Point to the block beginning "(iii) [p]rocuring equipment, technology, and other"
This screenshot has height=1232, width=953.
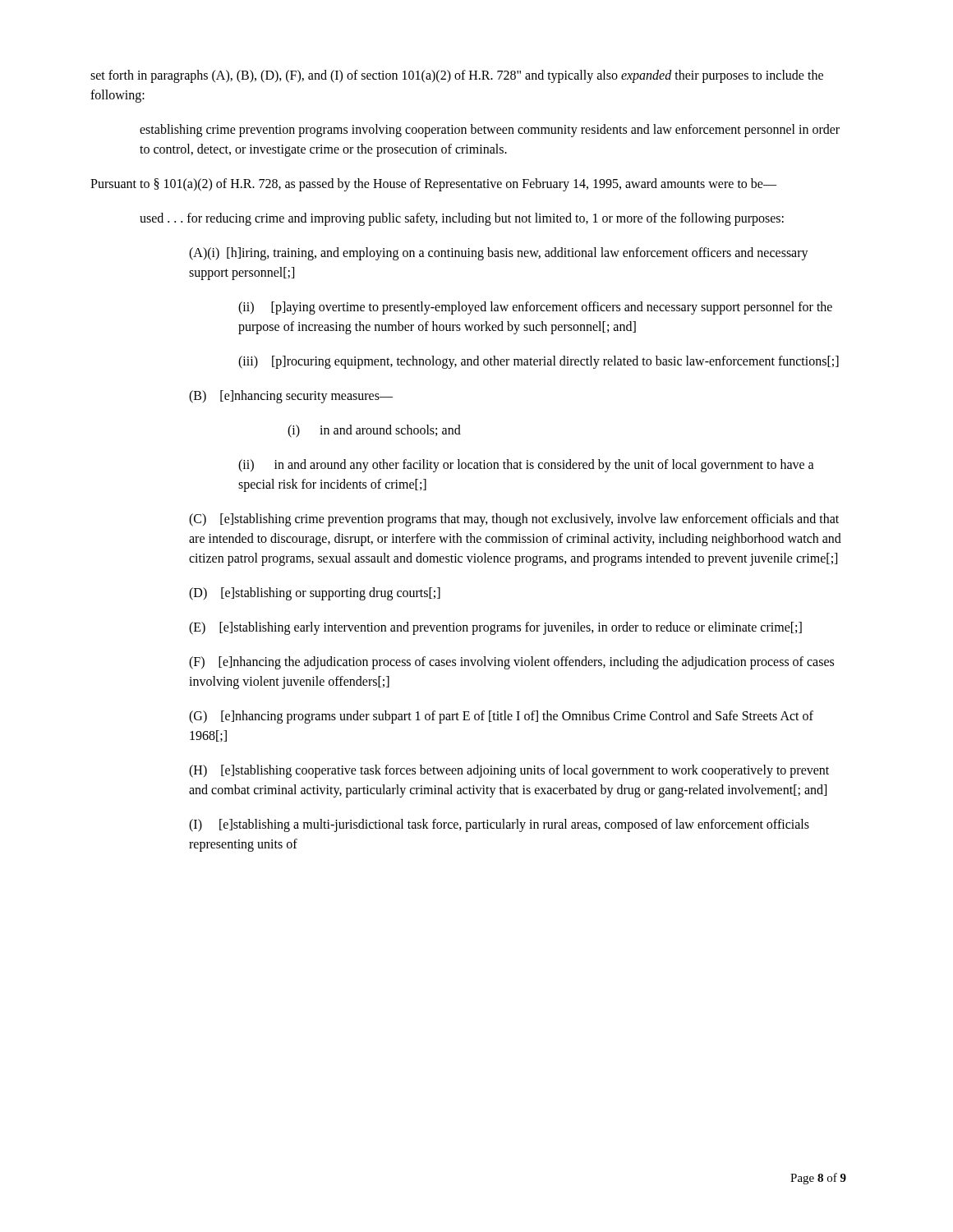[539, 361]
